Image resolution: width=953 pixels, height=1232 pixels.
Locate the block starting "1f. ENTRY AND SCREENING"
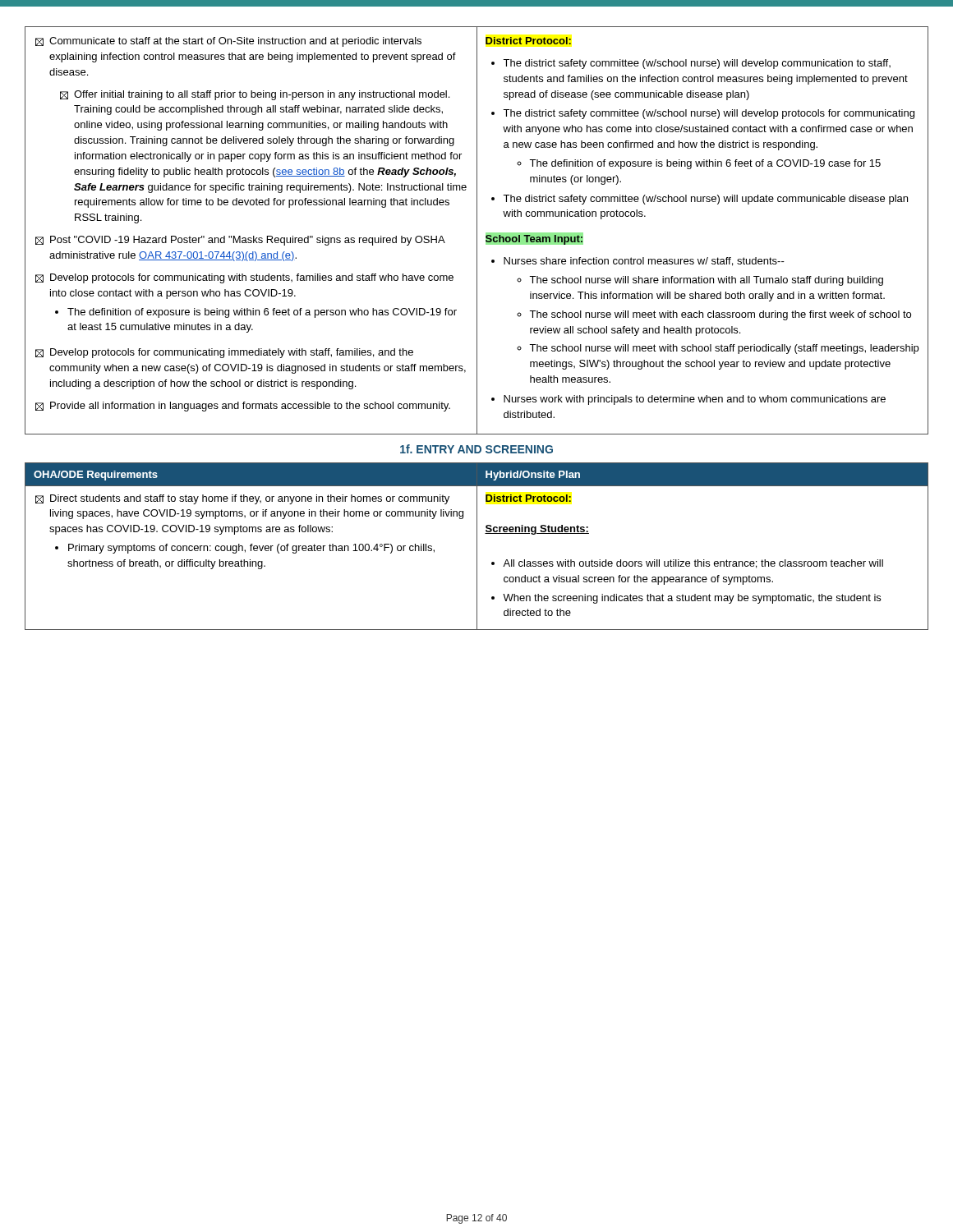pos(476,449)
